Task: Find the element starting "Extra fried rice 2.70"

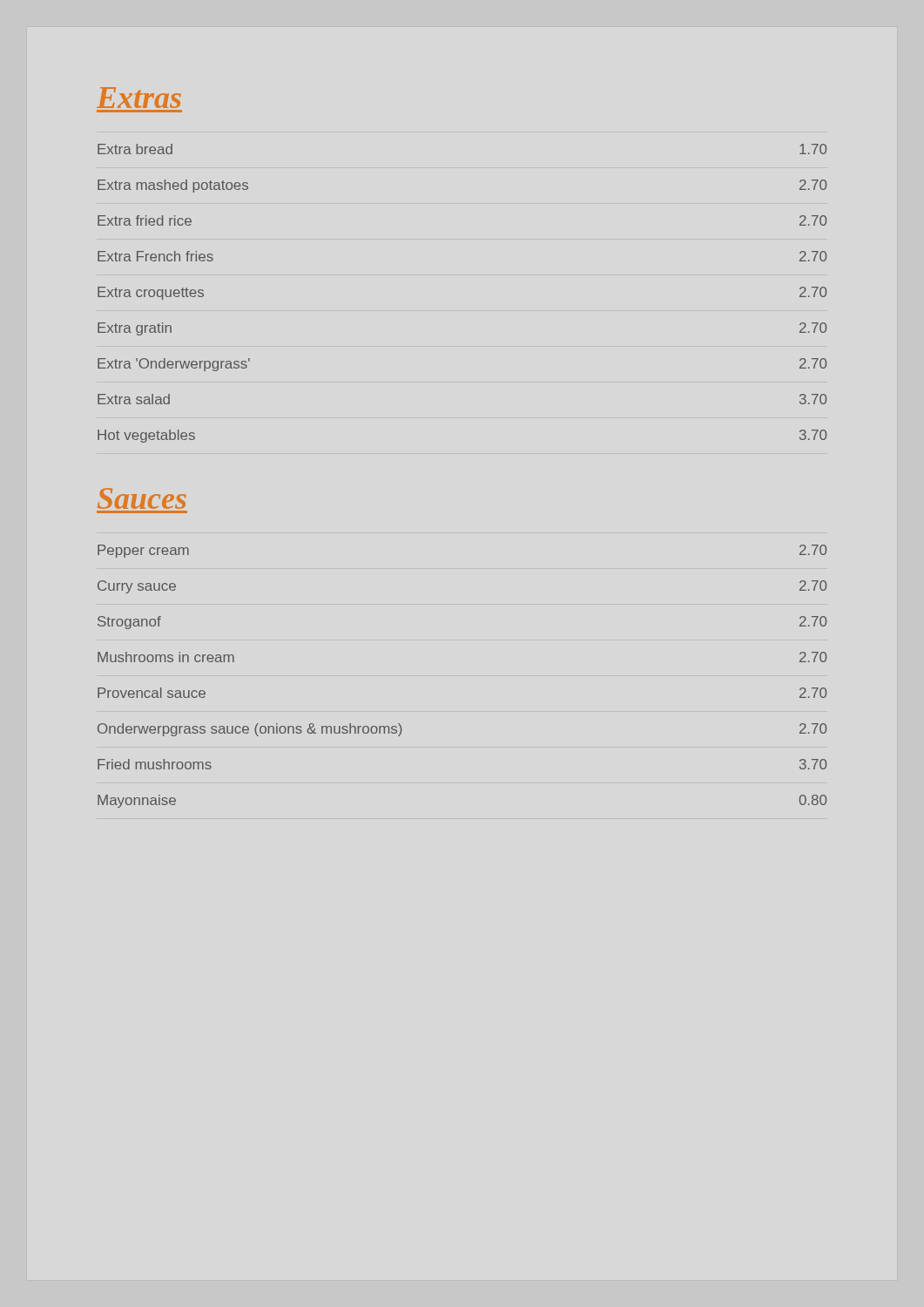Action: click(x=146, y=220)
